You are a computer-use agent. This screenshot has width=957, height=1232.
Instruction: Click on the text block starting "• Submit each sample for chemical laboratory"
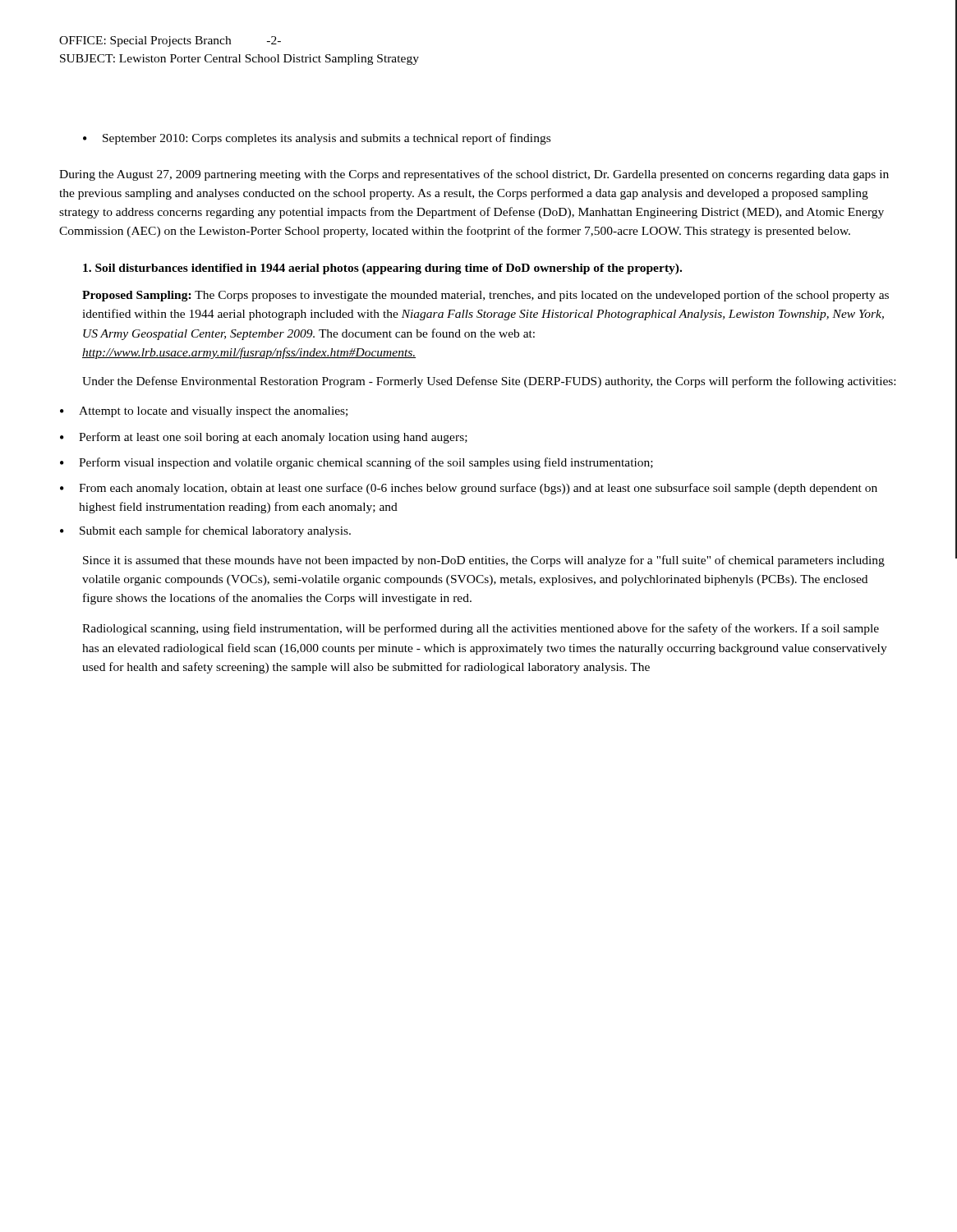click(205, 531)
